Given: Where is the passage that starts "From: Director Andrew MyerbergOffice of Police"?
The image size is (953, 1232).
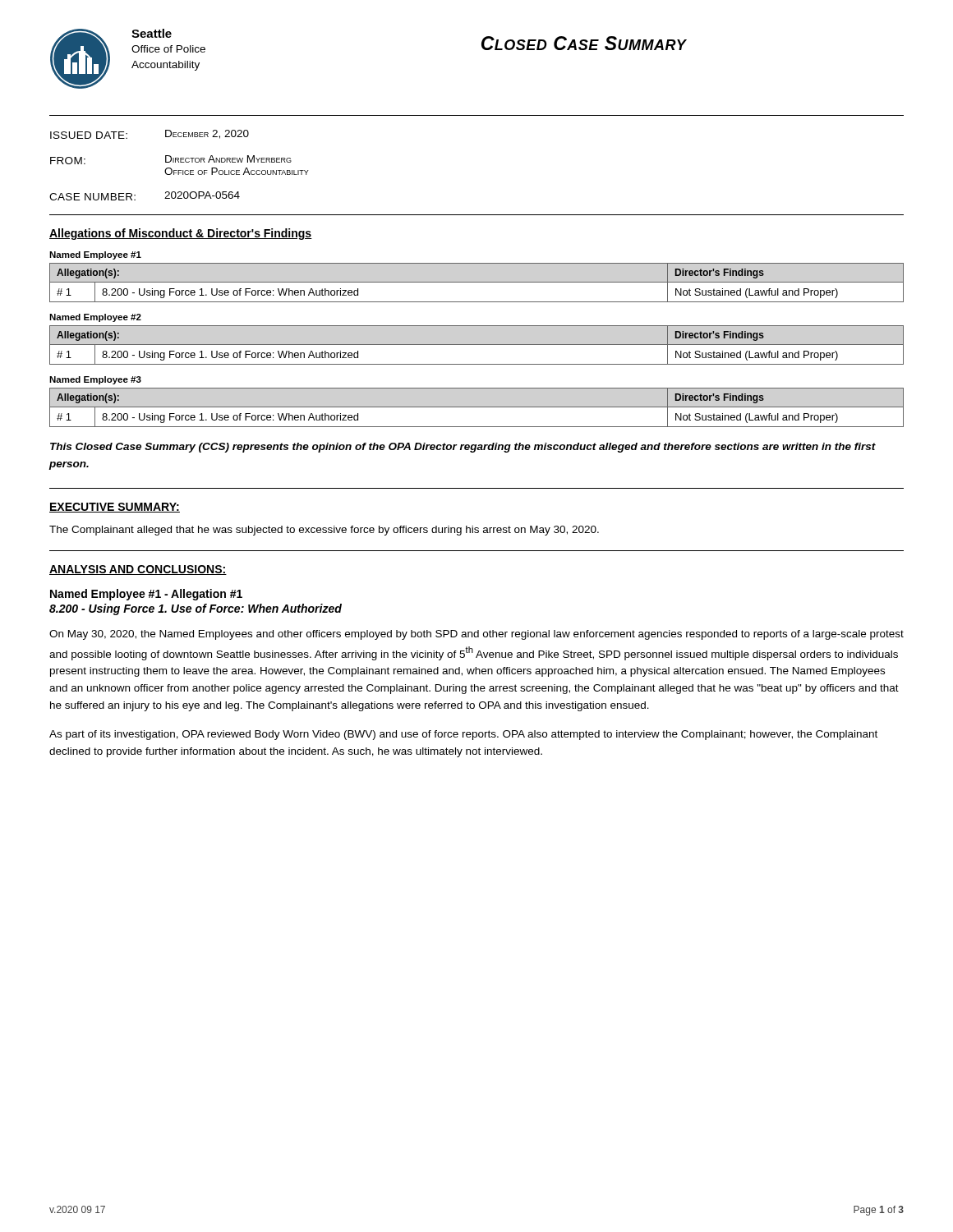Looking at the screenshot, I should click(179, 165).
